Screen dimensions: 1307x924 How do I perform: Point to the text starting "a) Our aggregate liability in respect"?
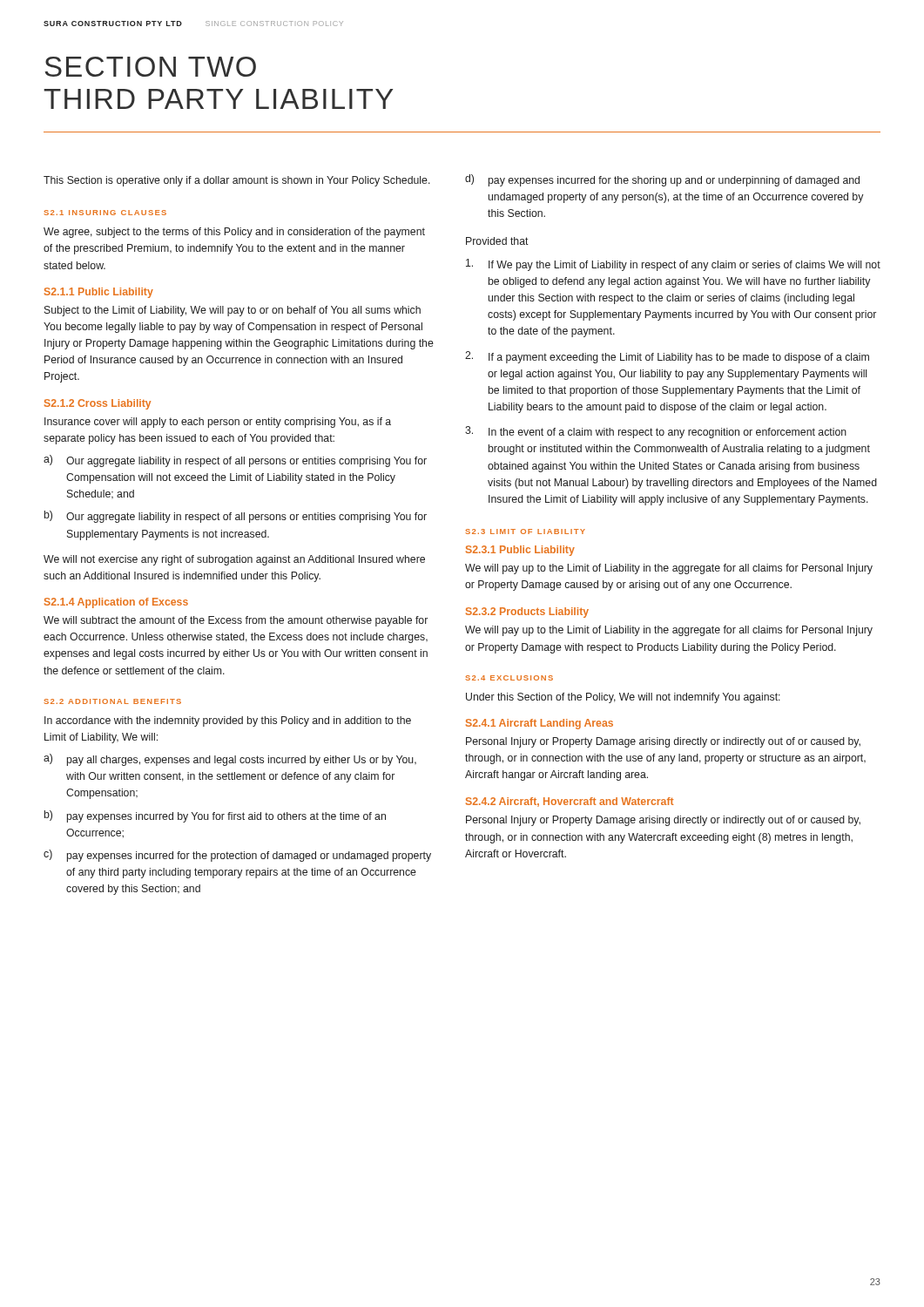point(239,478)
